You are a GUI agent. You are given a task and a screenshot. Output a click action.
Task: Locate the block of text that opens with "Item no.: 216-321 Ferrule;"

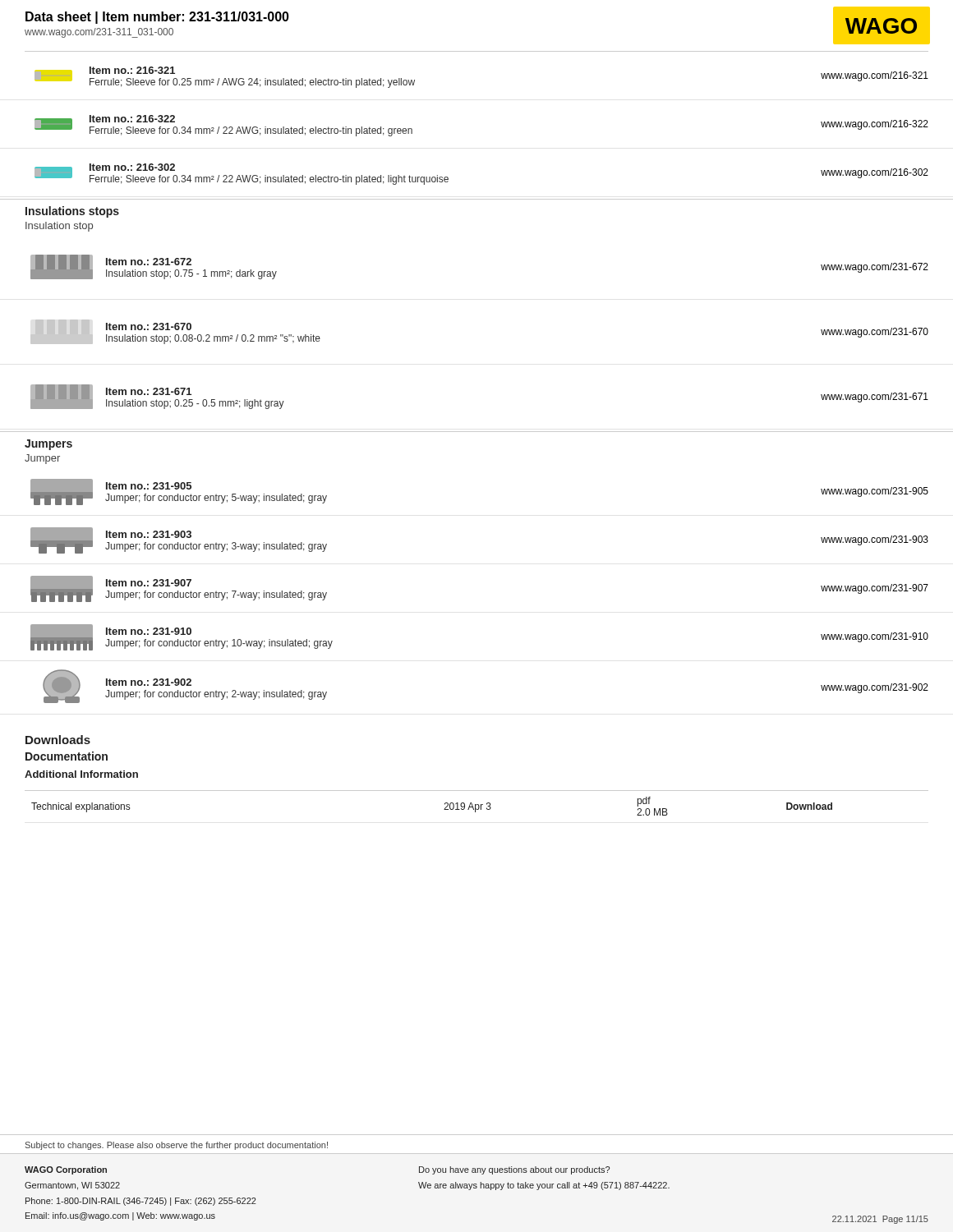[x=154, y=80]
